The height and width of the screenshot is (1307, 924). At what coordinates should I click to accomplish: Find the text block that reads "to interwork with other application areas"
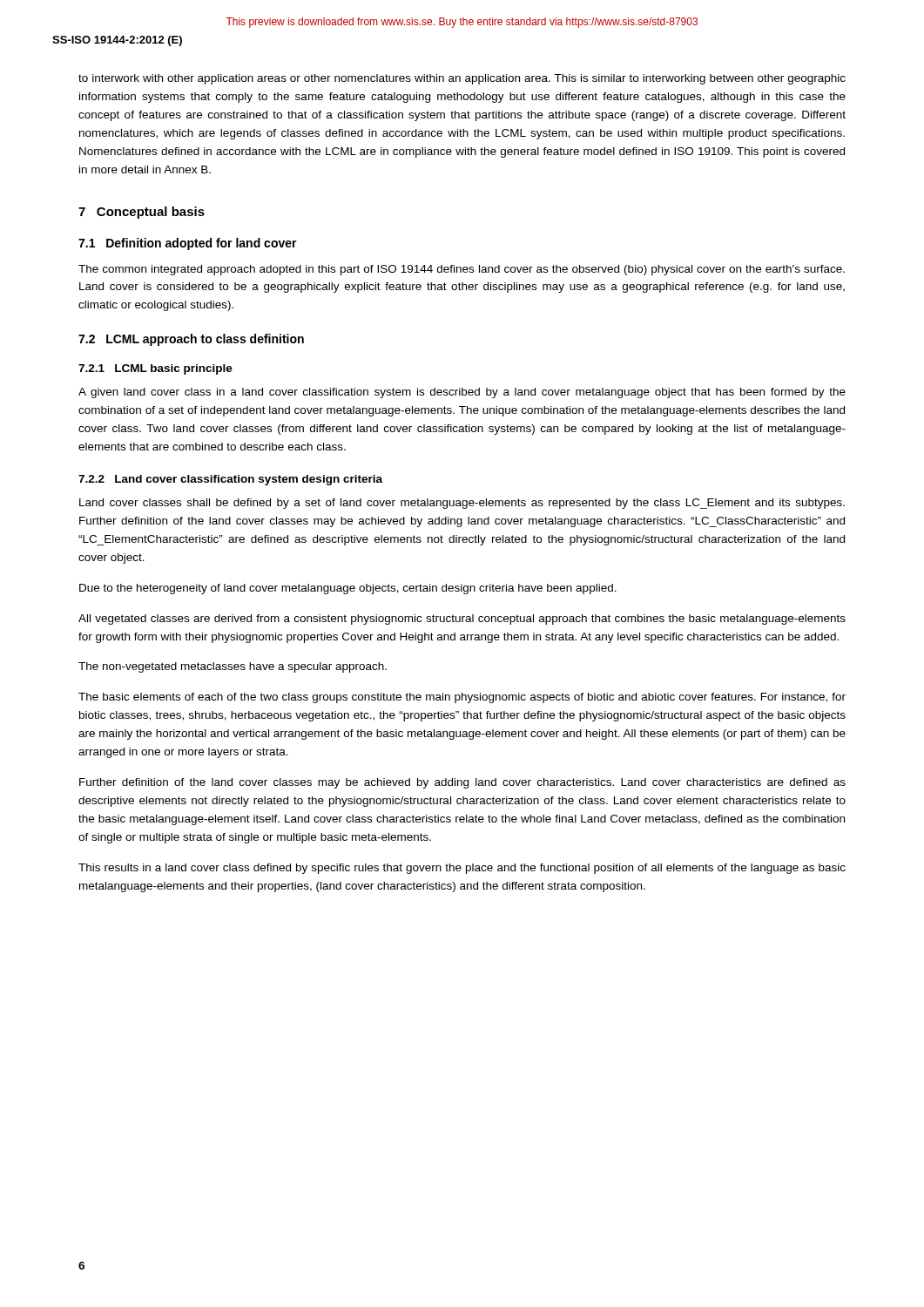(x=462, y=124)
